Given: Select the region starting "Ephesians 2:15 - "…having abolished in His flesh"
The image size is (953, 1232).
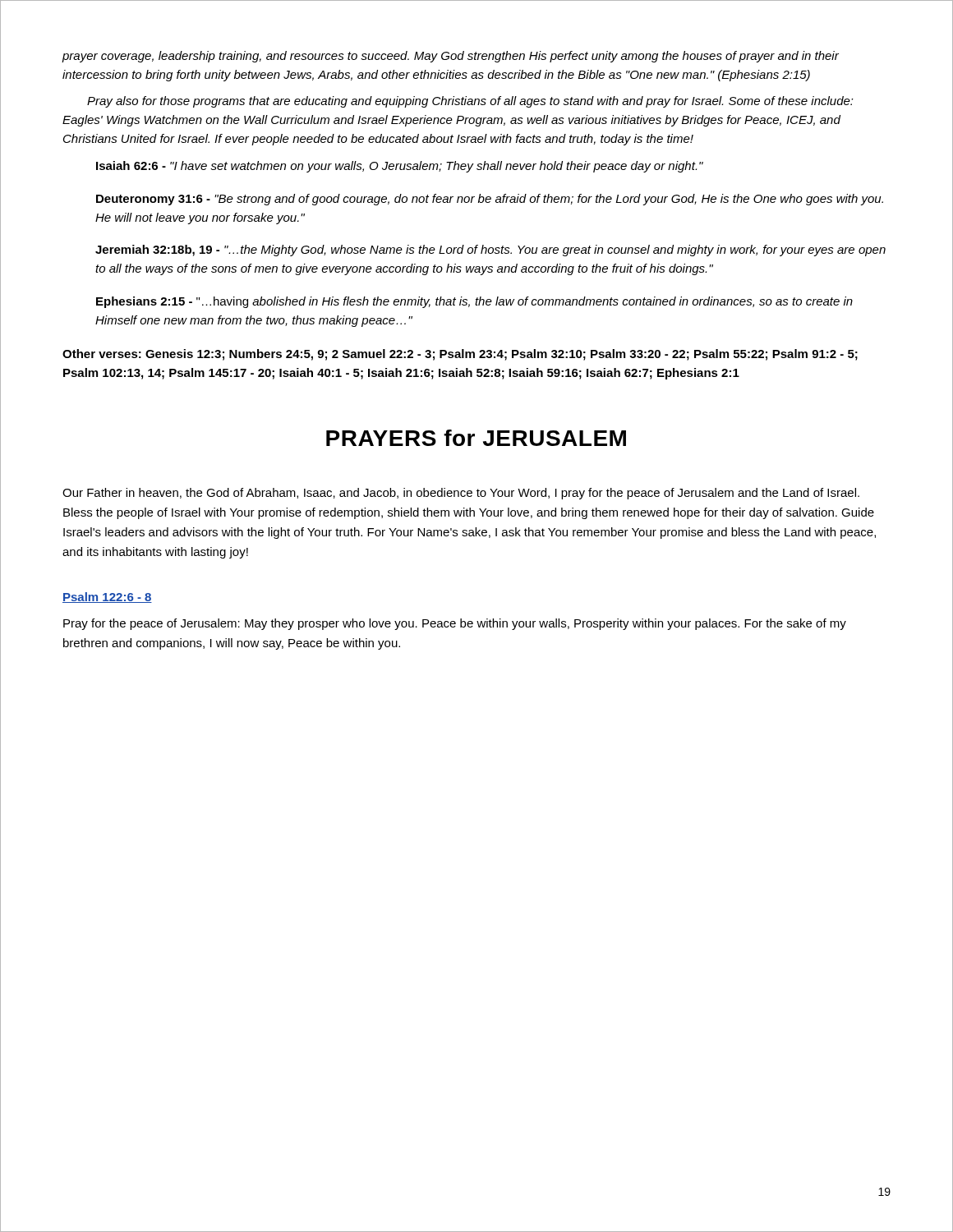Looking at the screenshot, I should (493, 310).
